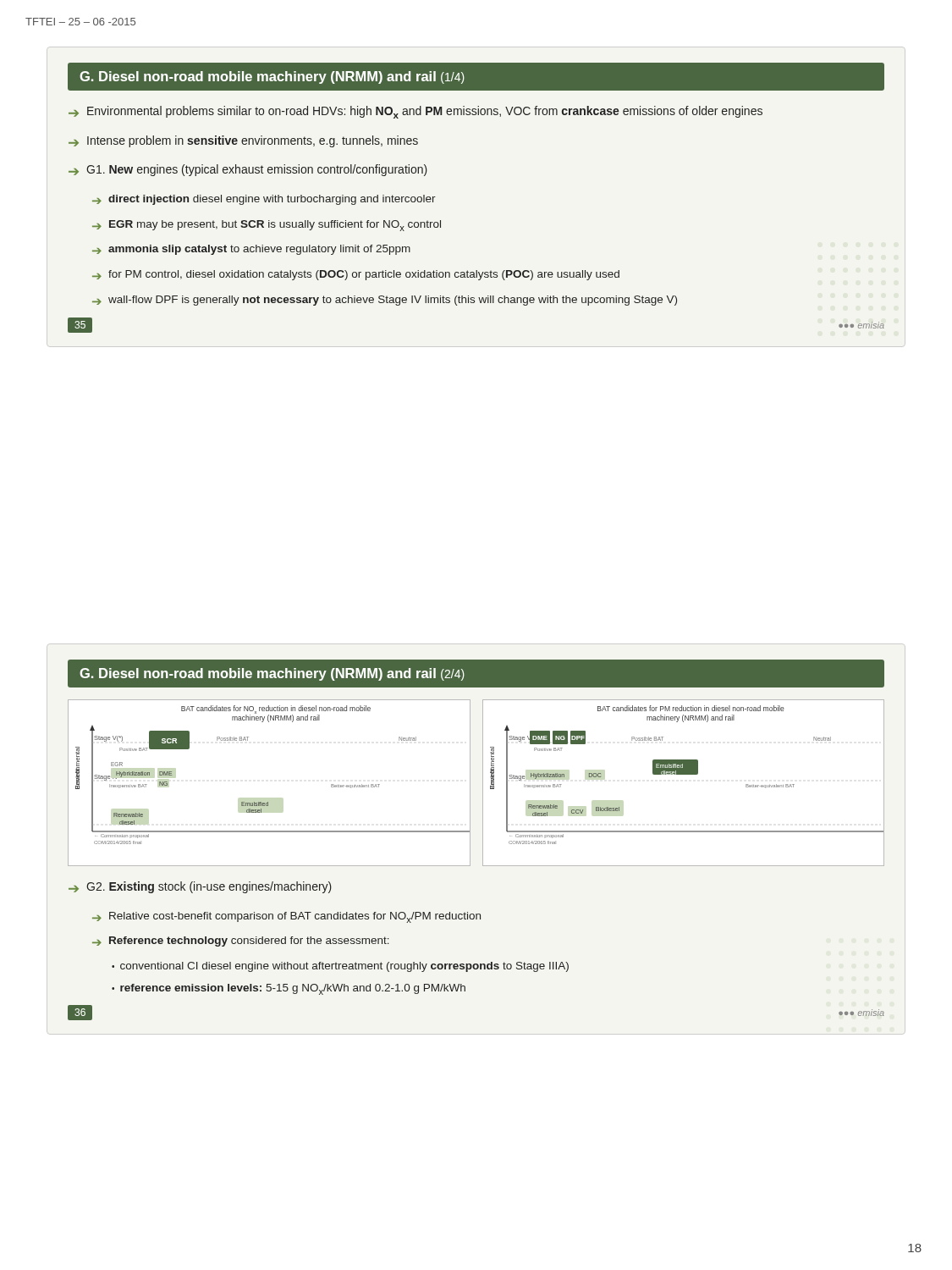The width and height of the screenshot is (952, 1270).
Task: Click on the element starting "➔ G1. New engines"
Action: tap(248, 172)
